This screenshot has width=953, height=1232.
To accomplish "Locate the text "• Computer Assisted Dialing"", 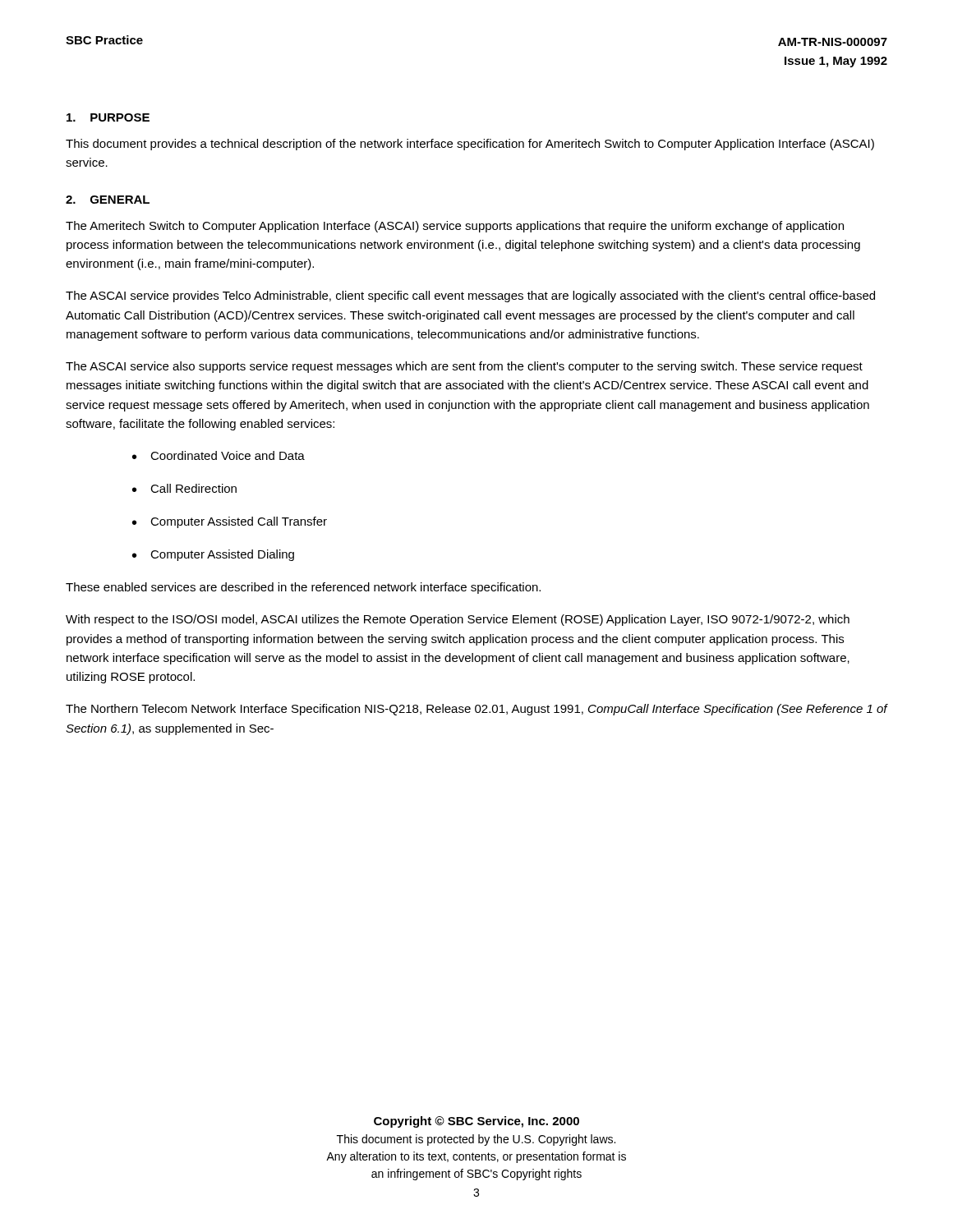I will (x=213, y=555).
